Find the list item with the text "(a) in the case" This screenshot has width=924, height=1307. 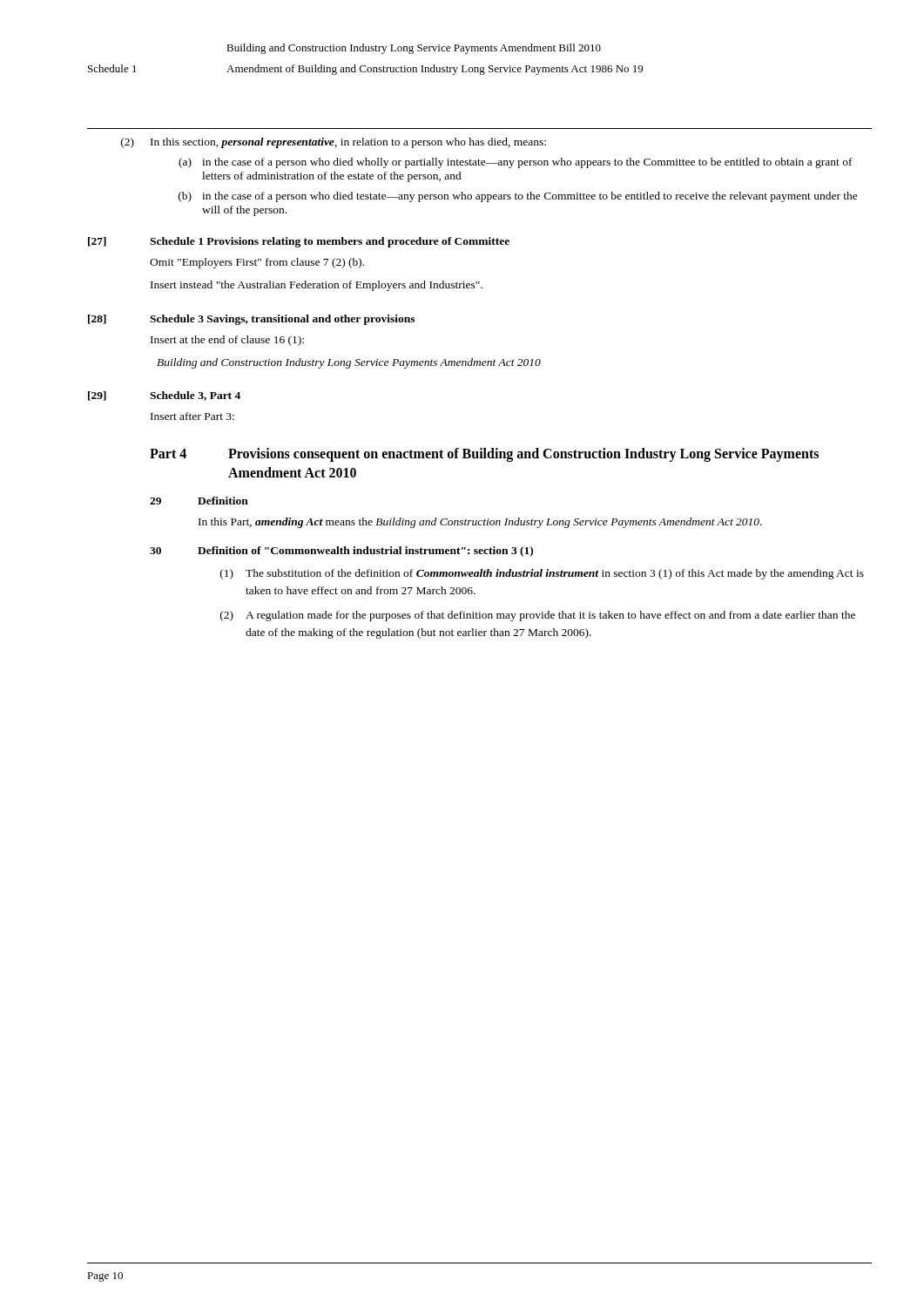pyautogui.click(x=511, y=169)
